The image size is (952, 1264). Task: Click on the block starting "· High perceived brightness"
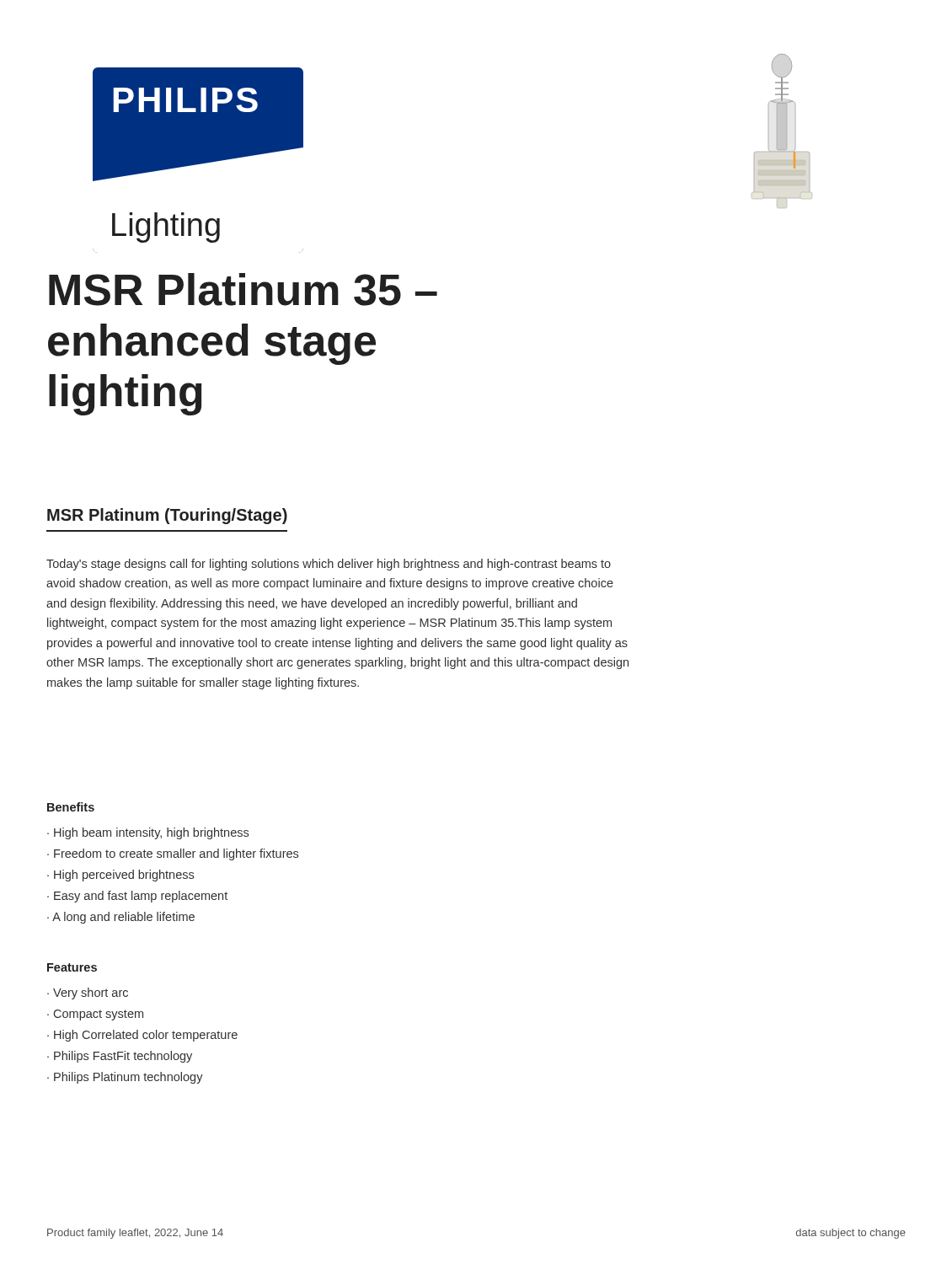[x=120, y=875]
